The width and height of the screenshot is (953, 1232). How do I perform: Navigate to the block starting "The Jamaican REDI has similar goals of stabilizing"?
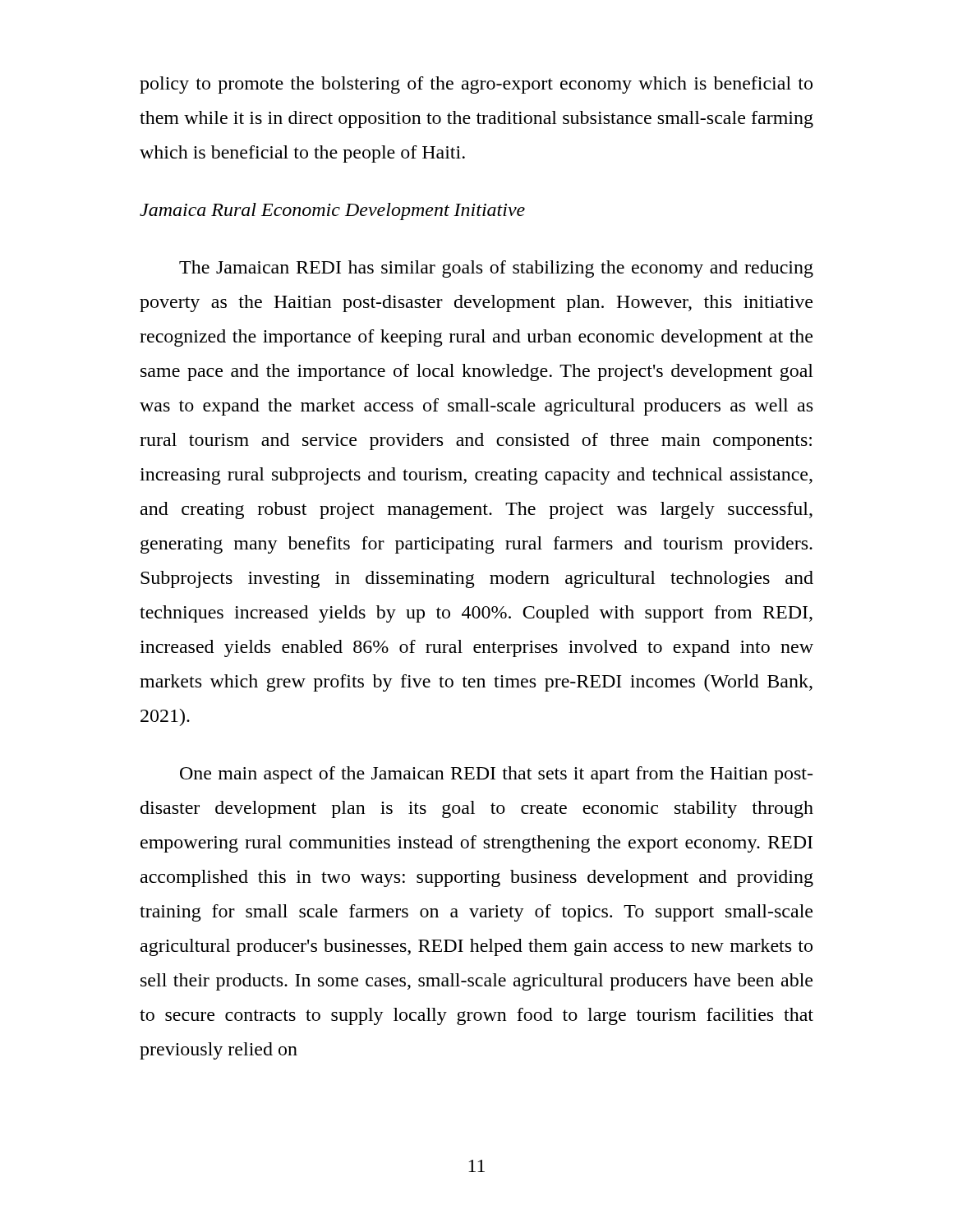point(476,491)
